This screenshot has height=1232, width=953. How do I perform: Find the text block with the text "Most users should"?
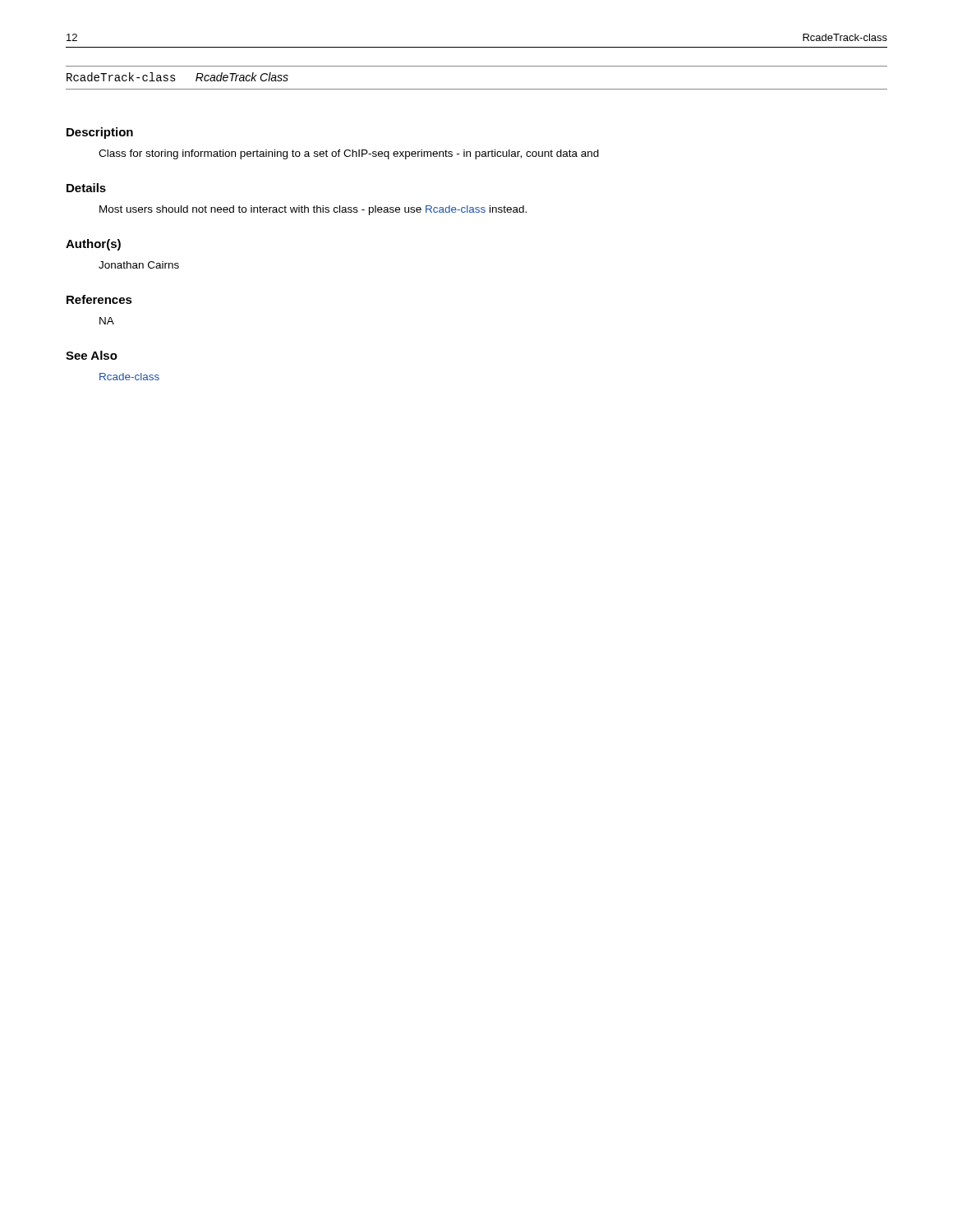[x=313, y=209]
